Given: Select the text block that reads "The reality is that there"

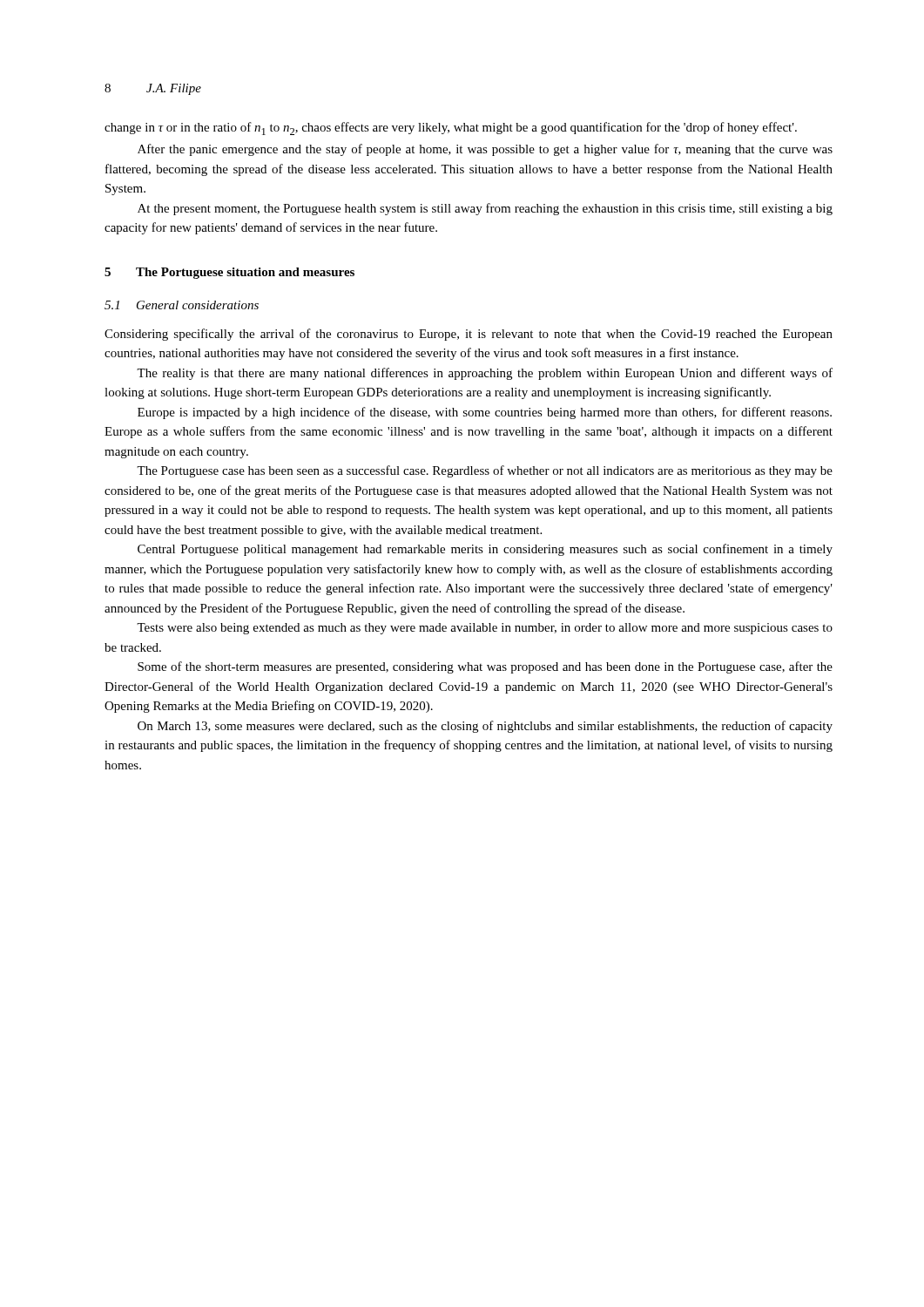Looking at the screenshot, I should (469, 383).
